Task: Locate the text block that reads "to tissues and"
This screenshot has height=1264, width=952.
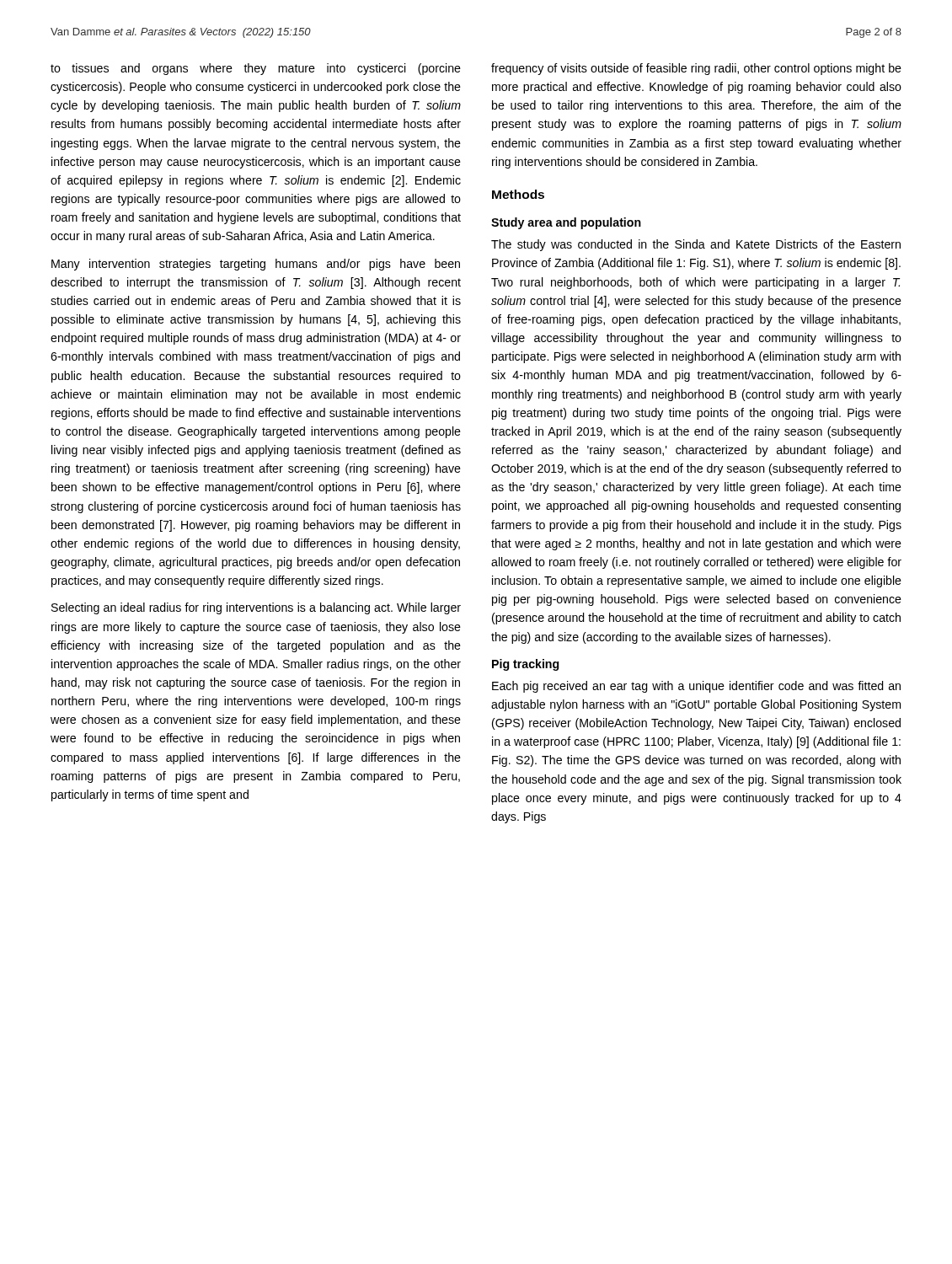Action: click(256, 152)
